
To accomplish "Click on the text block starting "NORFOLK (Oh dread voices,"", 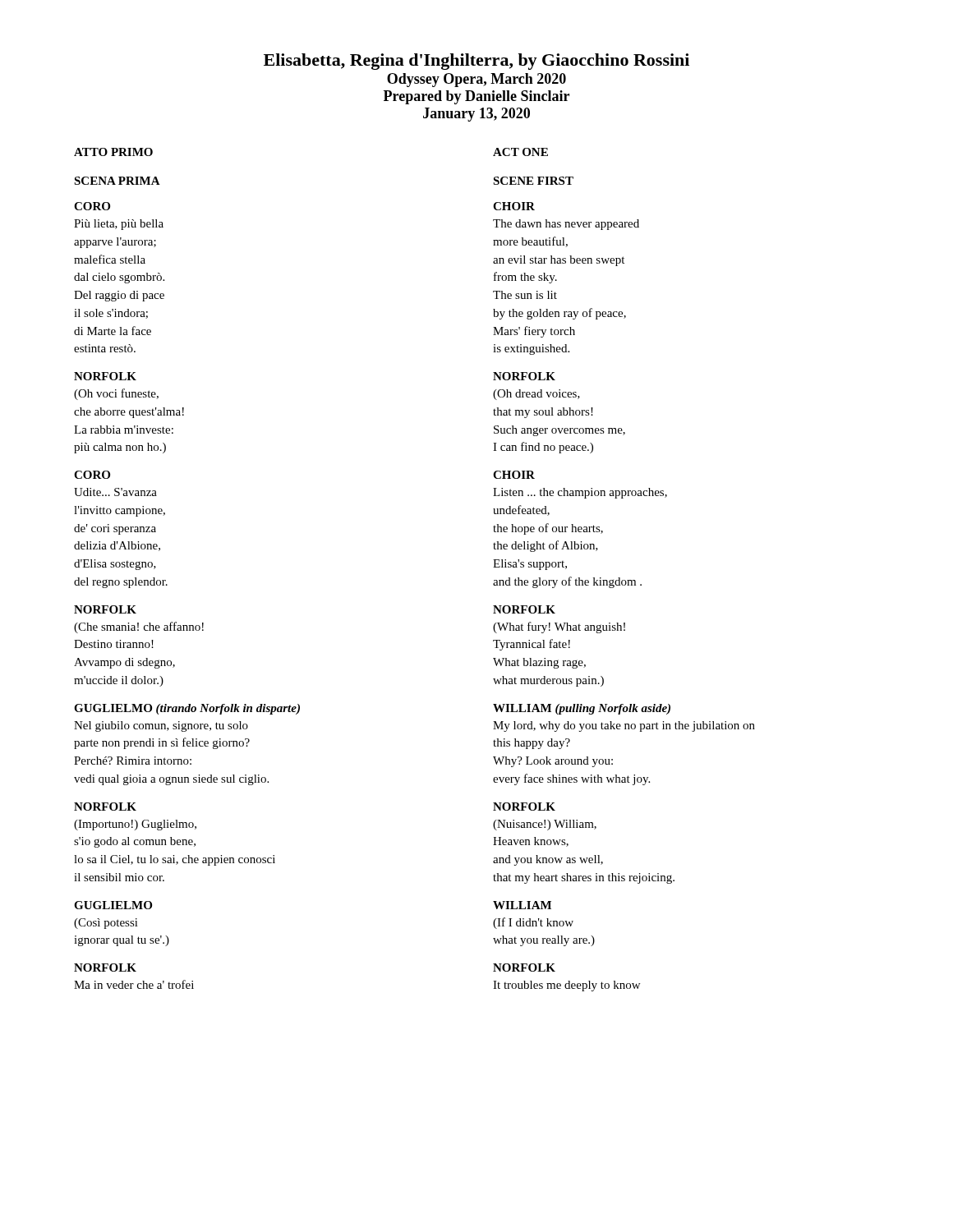I will [524, 376].
